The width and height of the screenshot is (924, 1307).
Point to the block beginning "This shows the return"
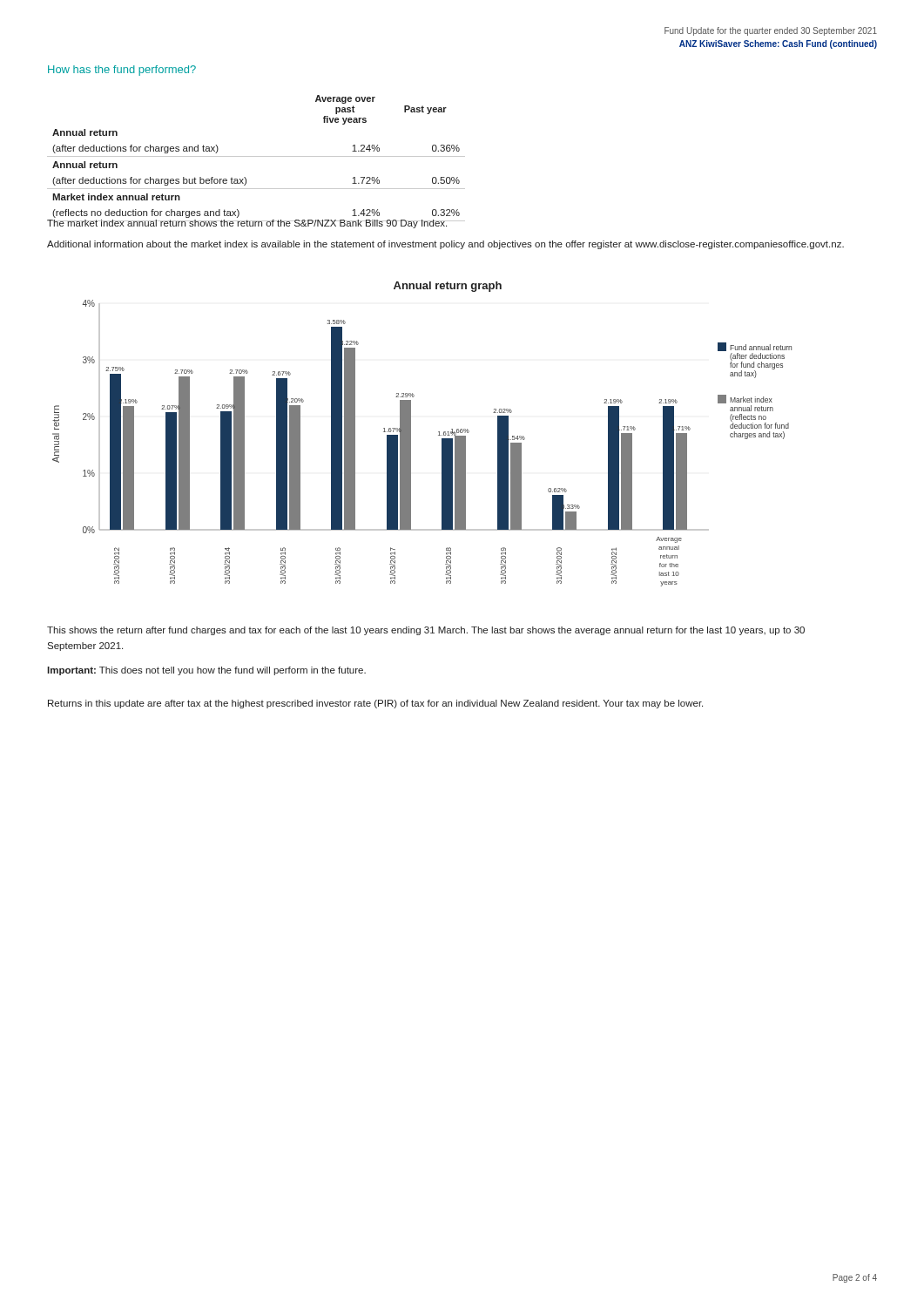tap(426, 638)
